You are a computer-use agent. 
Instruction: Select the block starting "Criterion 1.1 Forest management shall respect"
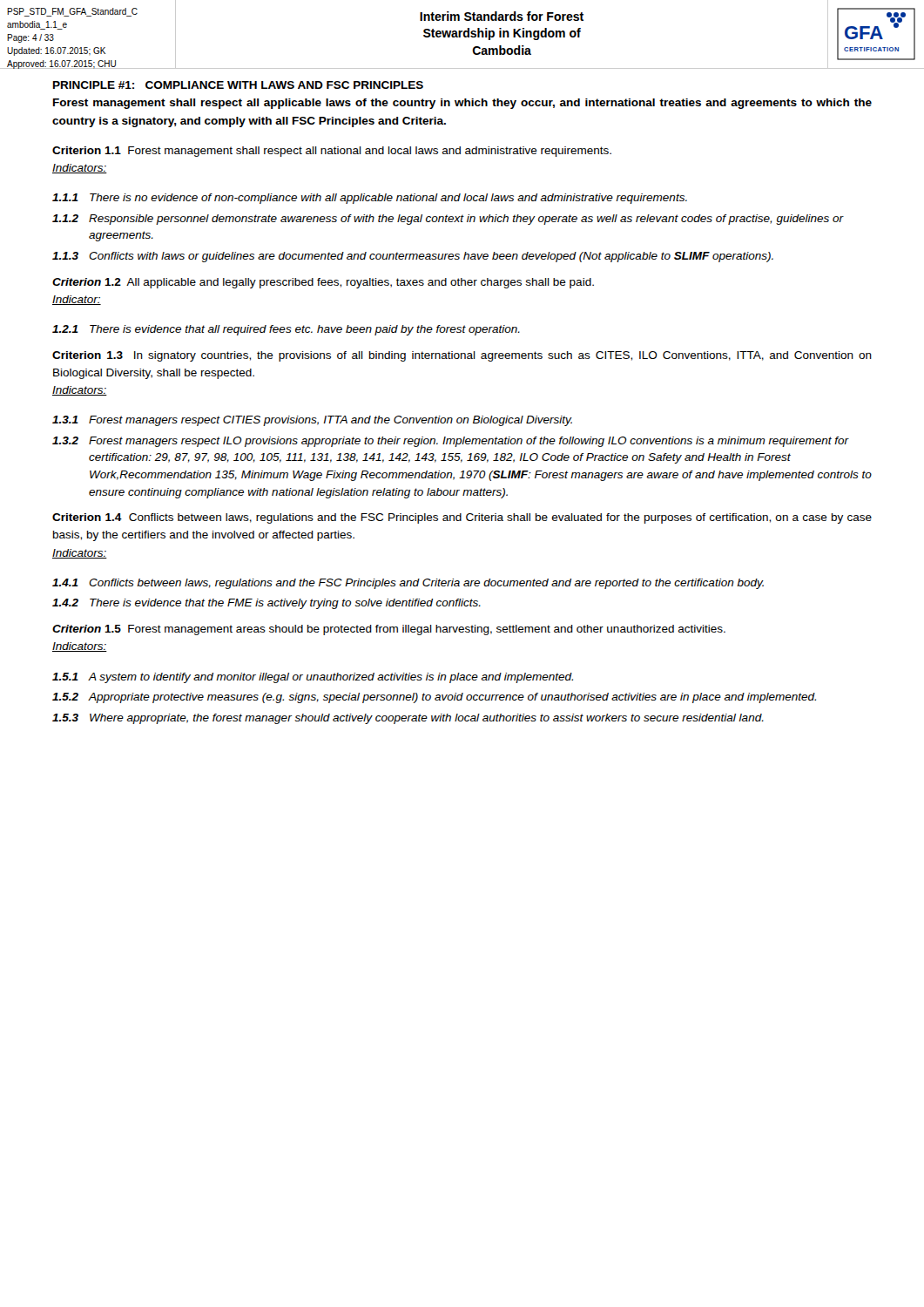click(462, 159)
